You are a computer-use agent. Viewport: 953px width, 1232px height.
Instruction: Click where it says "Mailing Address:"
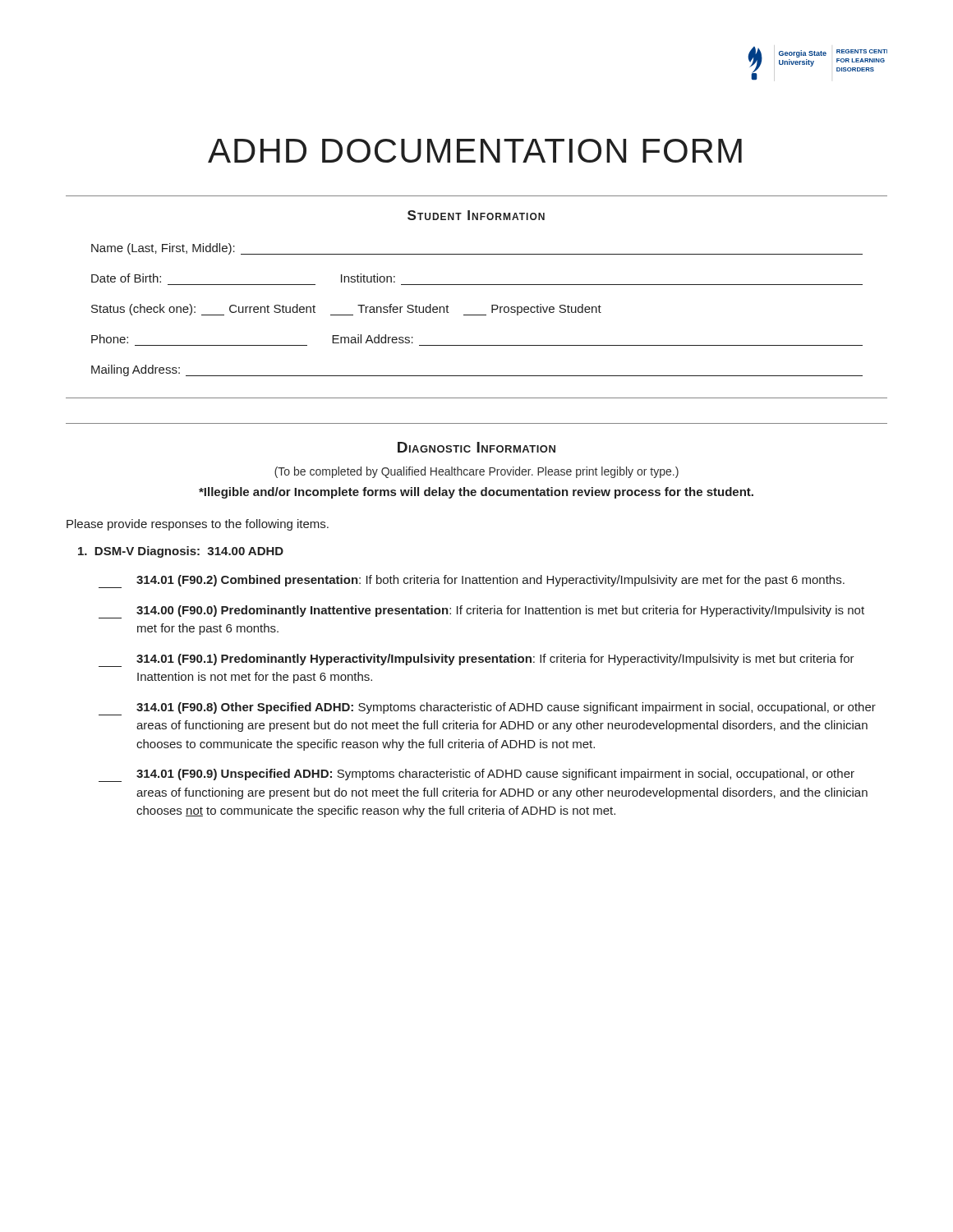click(x=476, y=368)
